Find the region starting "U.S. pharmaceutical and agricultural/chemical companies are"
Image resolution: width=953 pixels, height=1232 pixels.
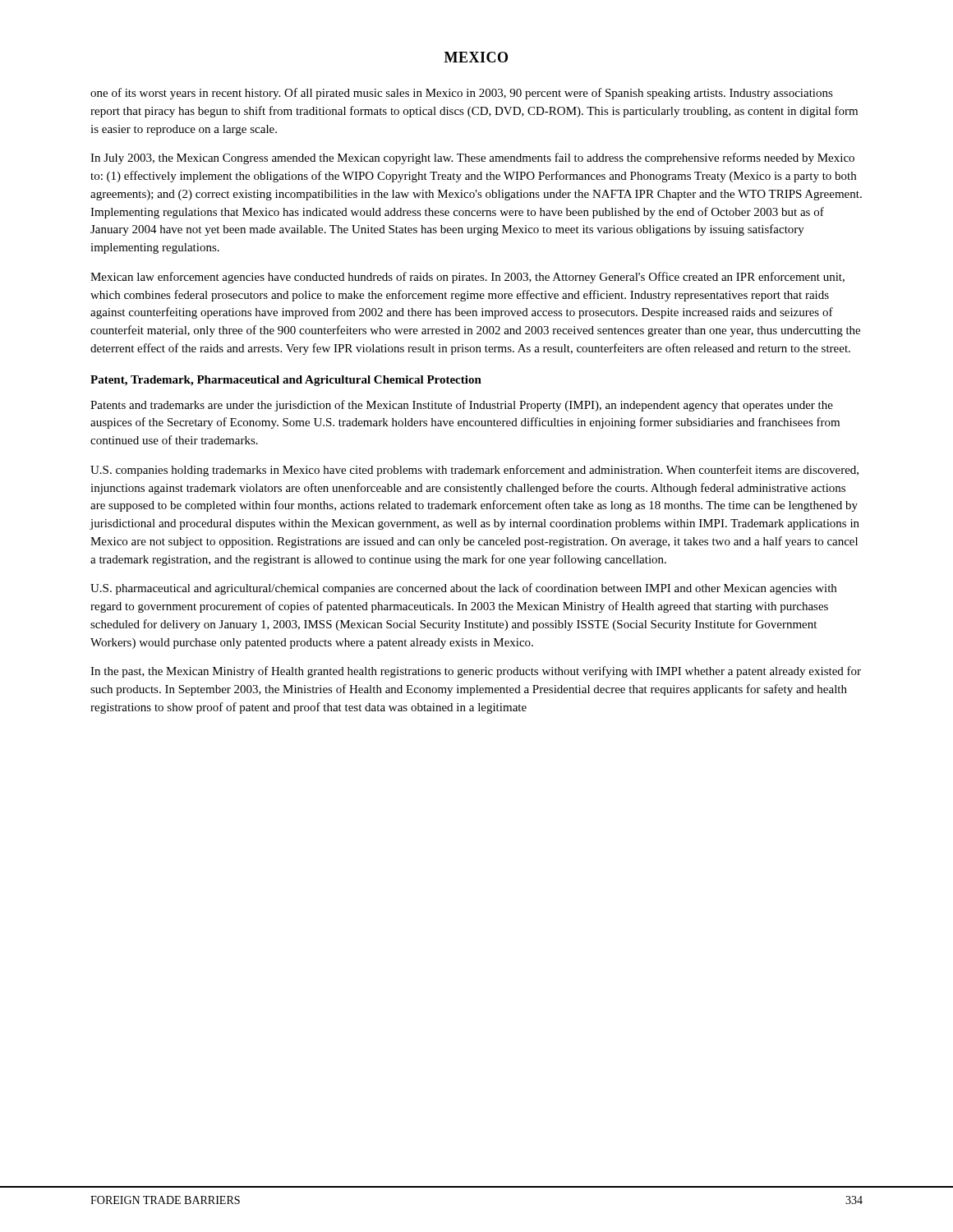click(x=464, y=615)
